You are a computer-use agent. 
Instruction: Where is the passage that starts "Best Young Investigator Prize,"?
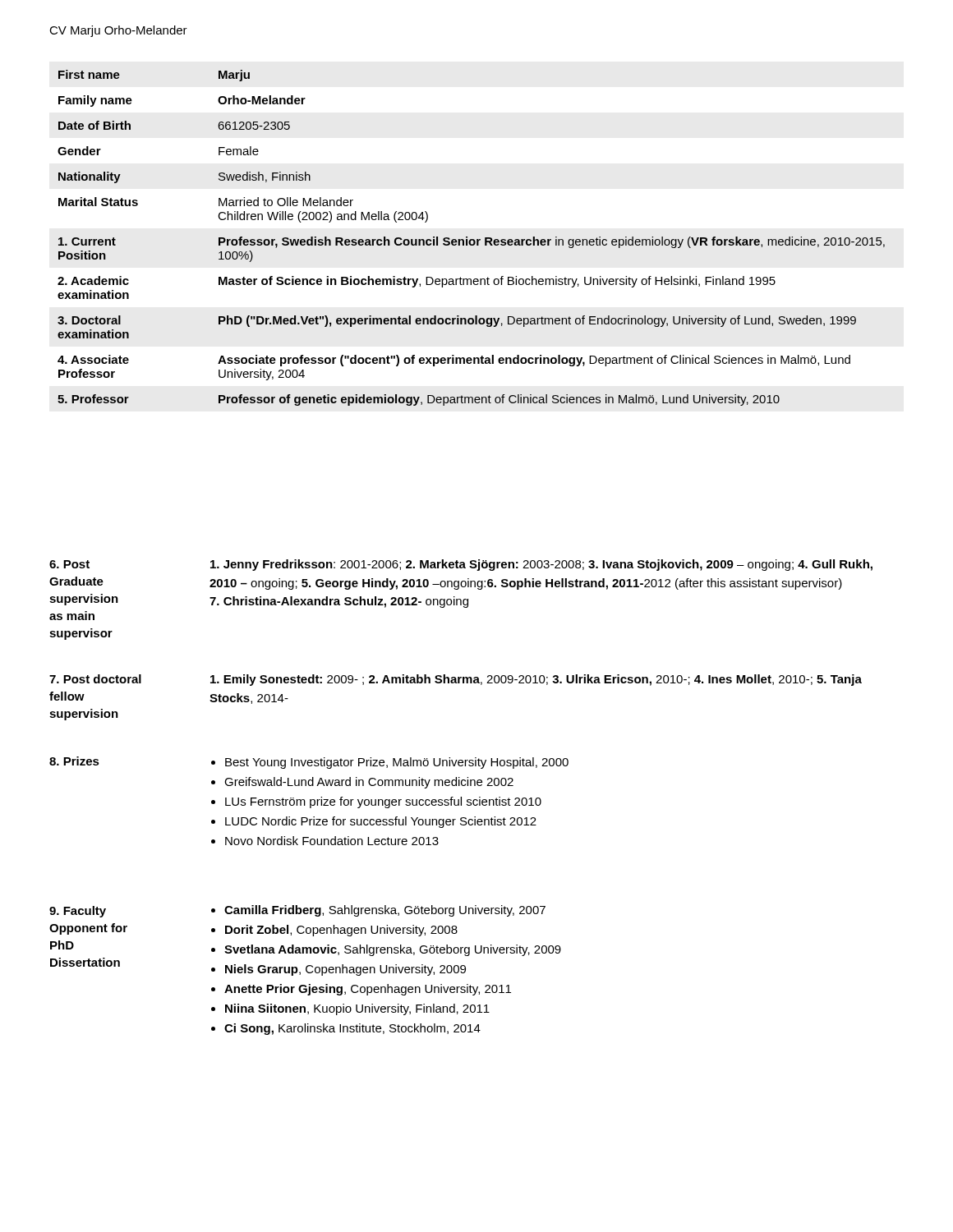click(x=397, y=762)
